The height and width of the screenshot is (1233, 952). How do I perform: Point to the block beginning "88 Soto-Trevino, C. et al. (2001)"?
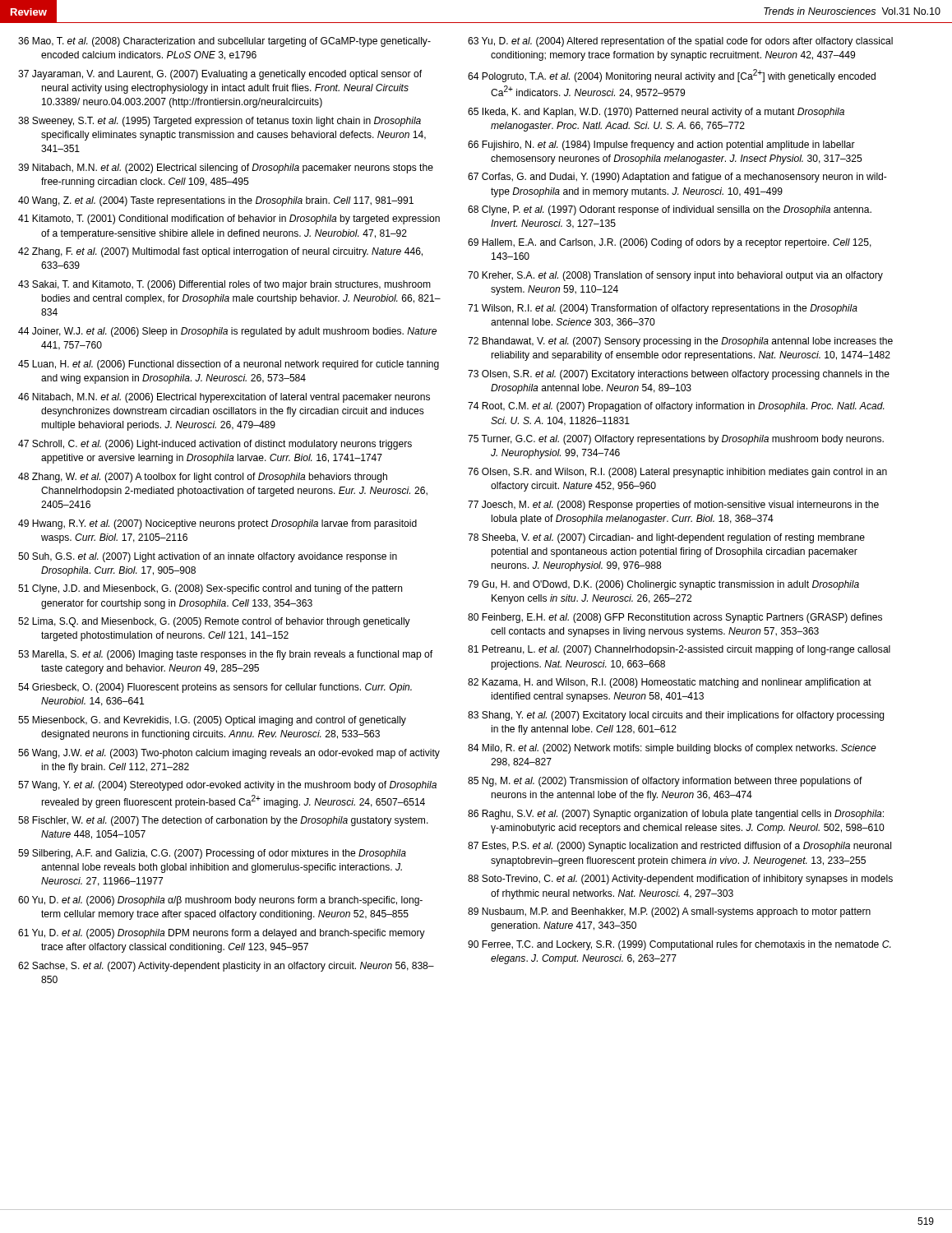(680, 886)
